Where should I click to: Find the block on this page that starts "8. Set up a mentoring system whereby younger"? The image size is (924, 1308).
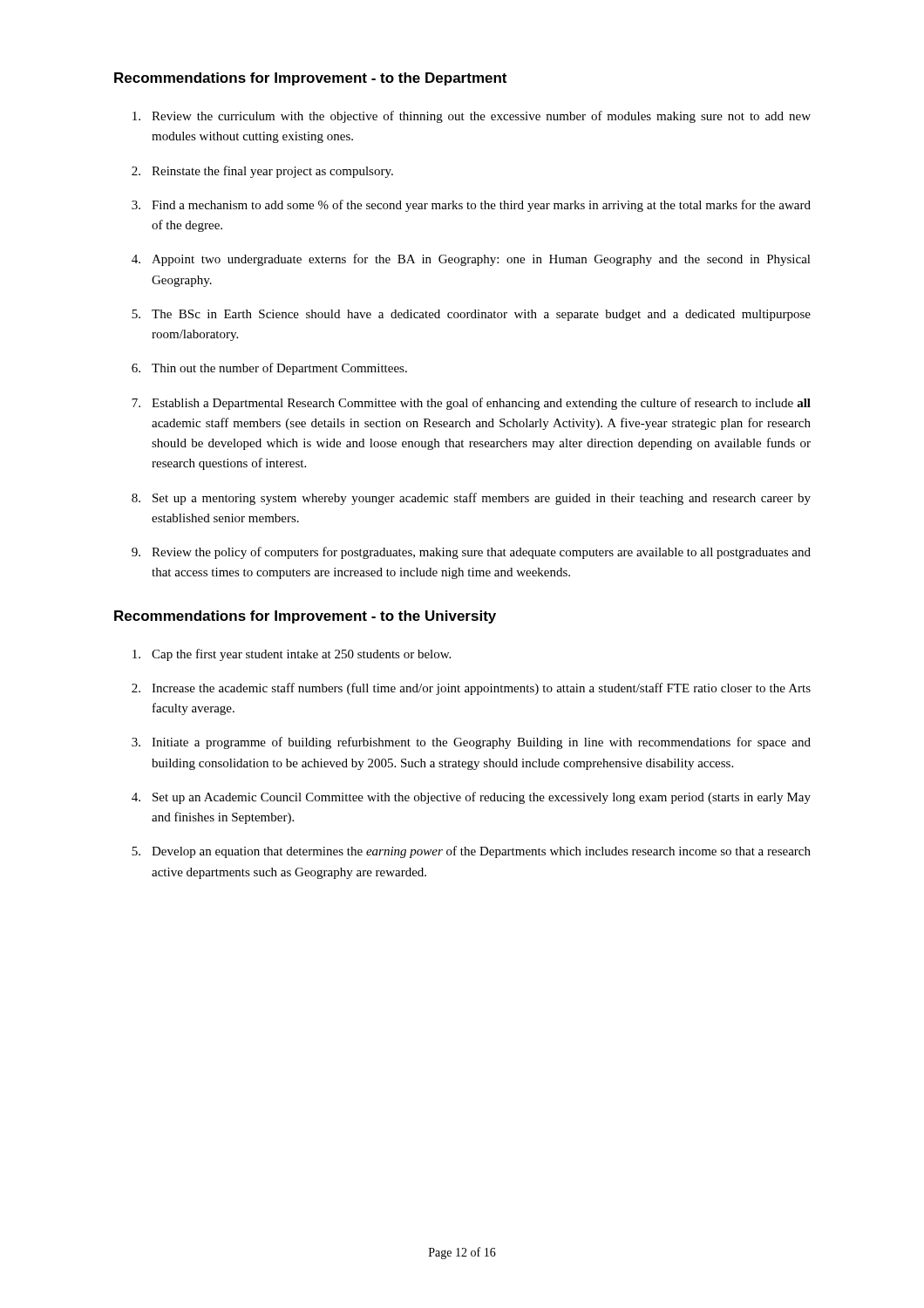pyautogui.click(x=462, y=508)
